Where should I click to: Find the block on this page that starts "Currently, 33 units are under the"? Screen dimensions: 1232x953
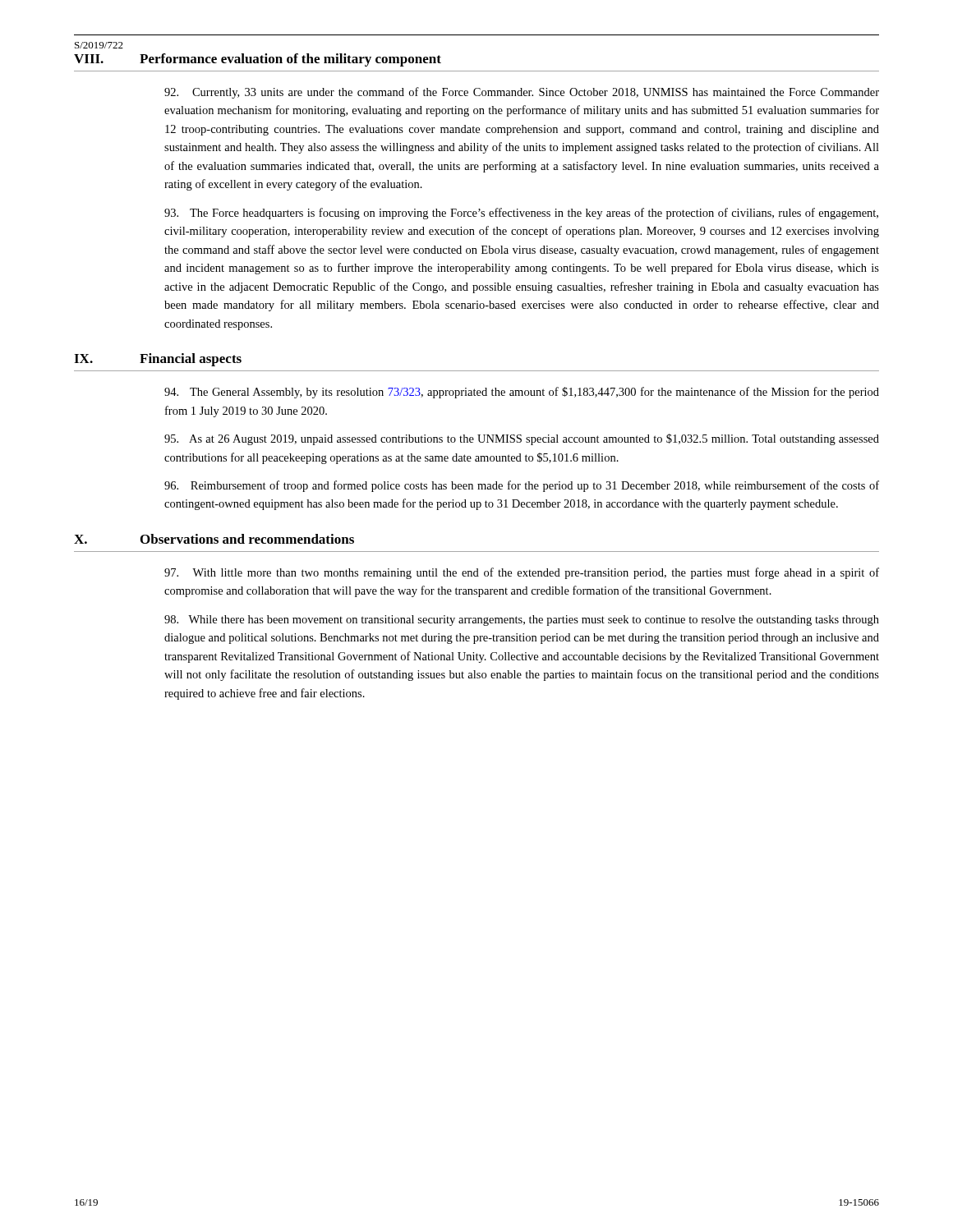[522, 138]
